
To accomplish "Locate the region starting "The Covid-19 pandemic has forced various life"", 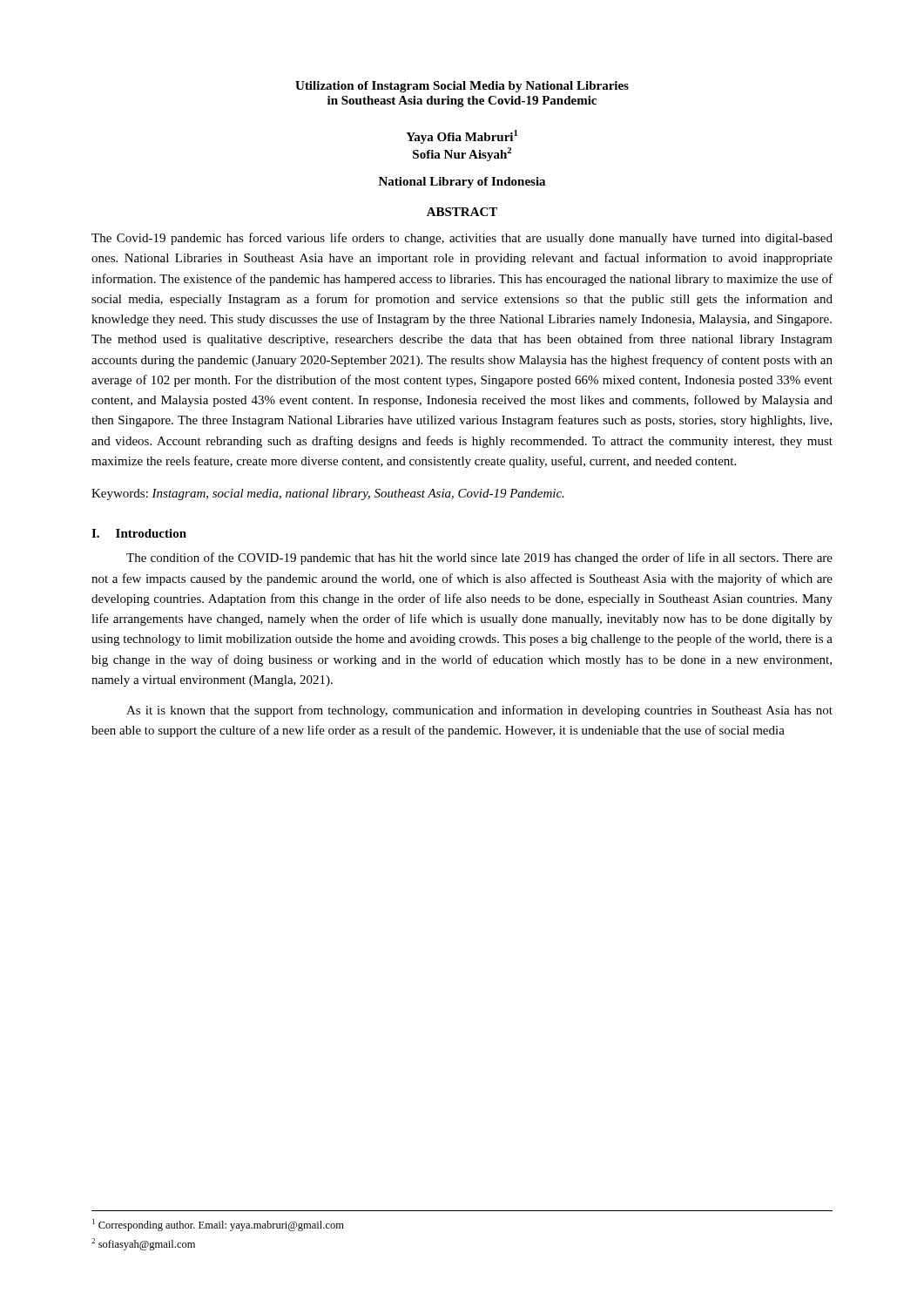I will (462, 349).
